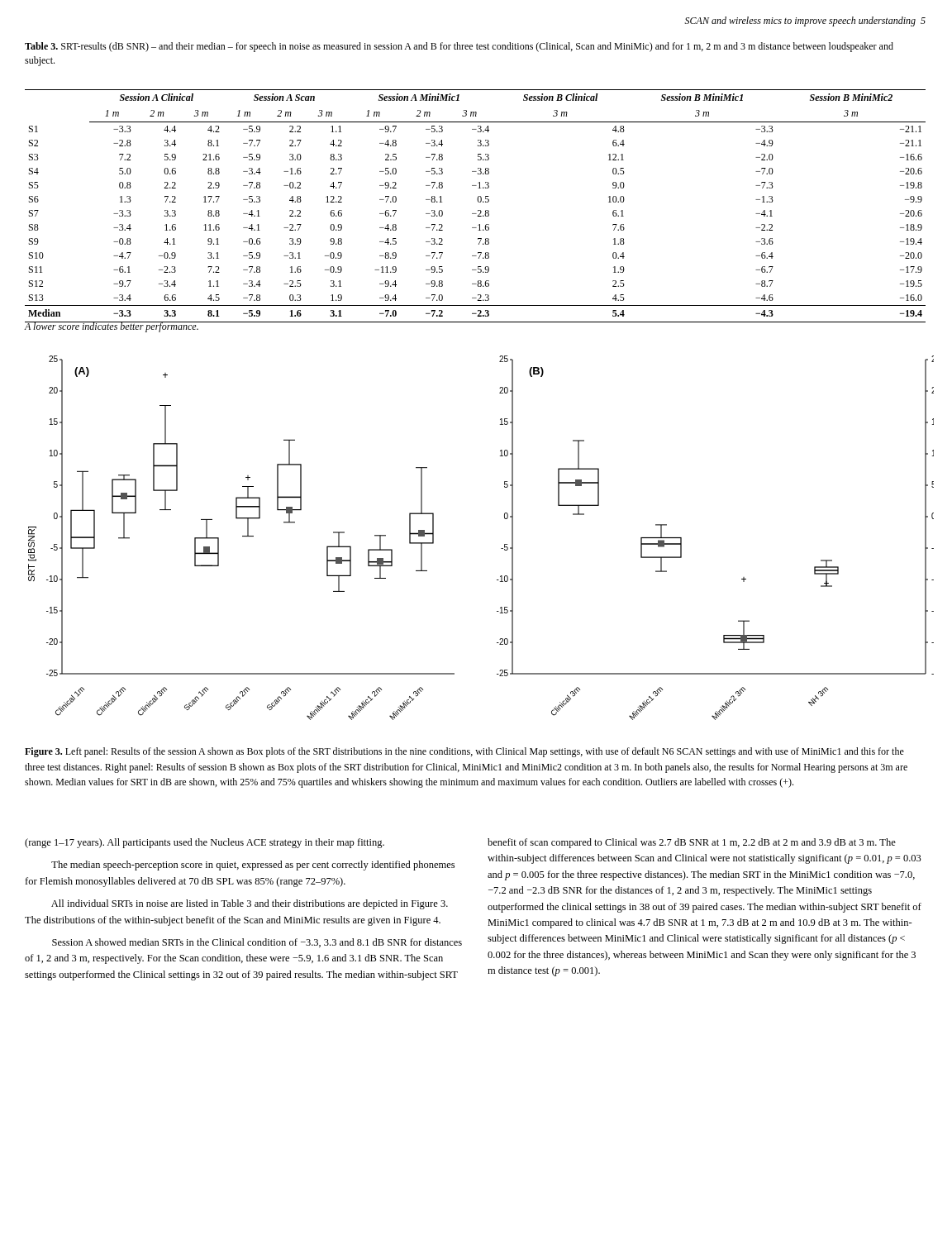Select the table that reads "Session B MiniMic2"

pos(475,206)
